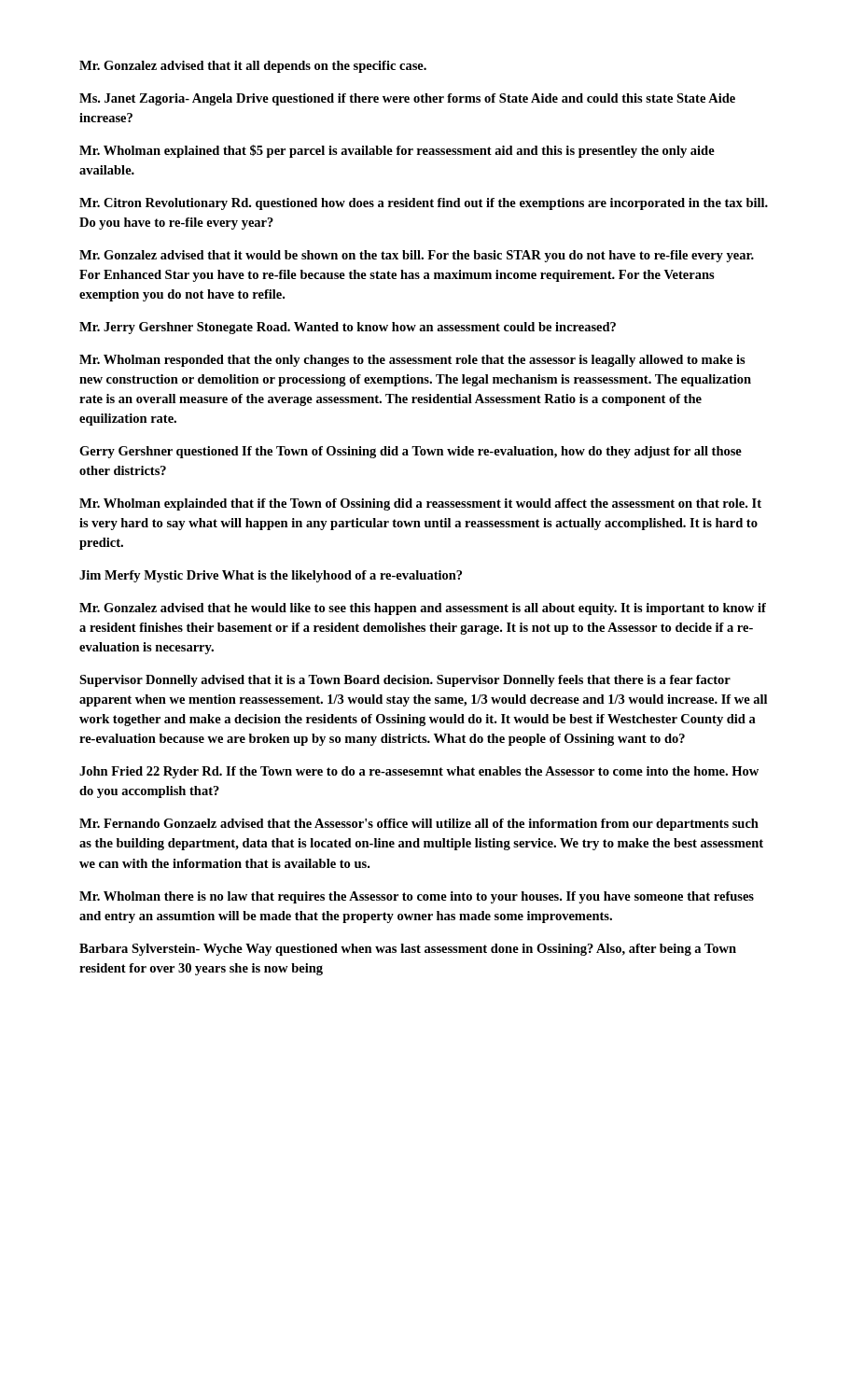Navigate to the passage starting "Gerry Gershner questioned If the Town"
Screen dimensions: 1400x850
410,461
